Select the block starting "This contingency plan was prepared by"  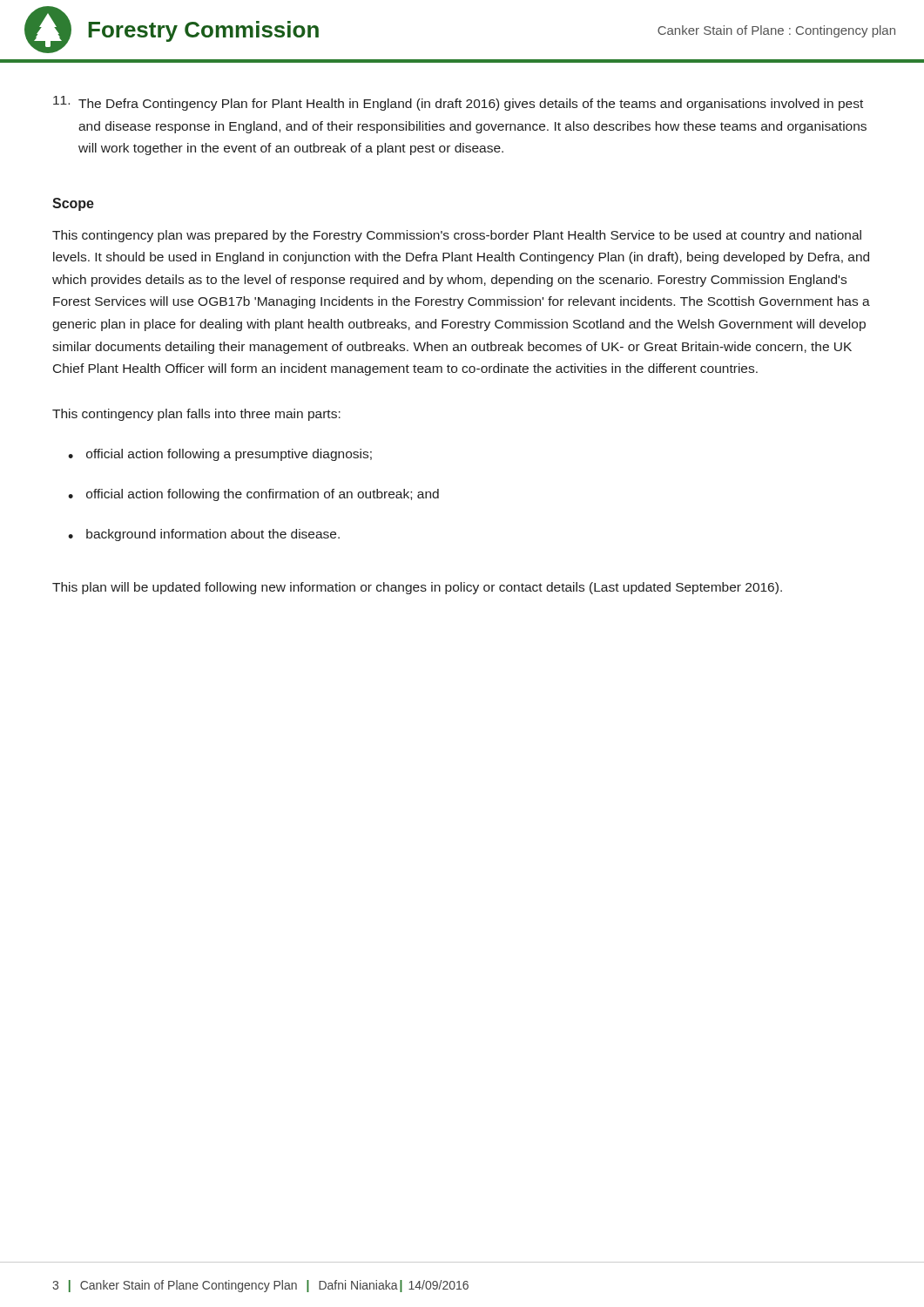(461, 301)
